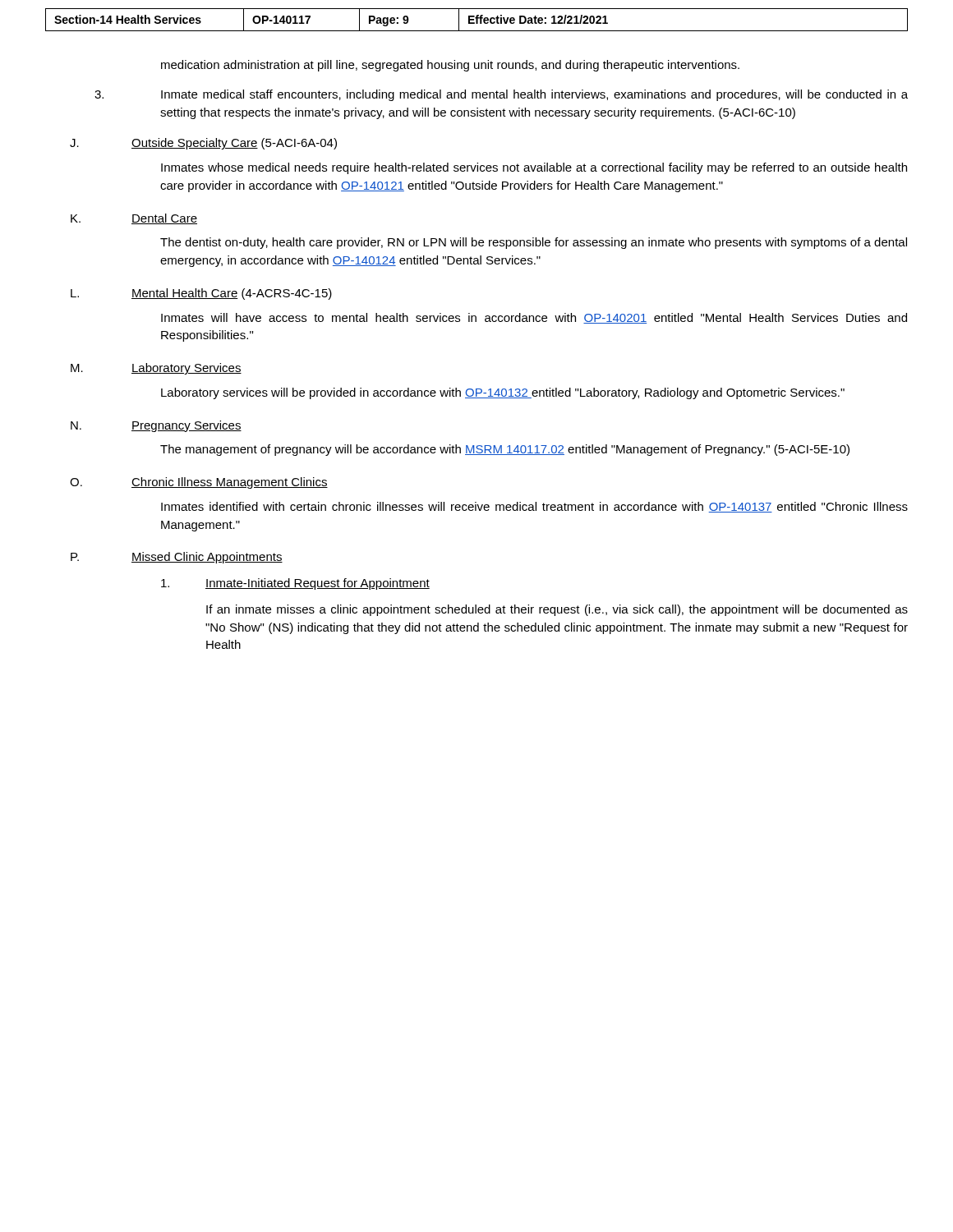Locate the text block that reads "Inmates will have"
Viewport: 953px width, 1232px height.
point(534,326)
